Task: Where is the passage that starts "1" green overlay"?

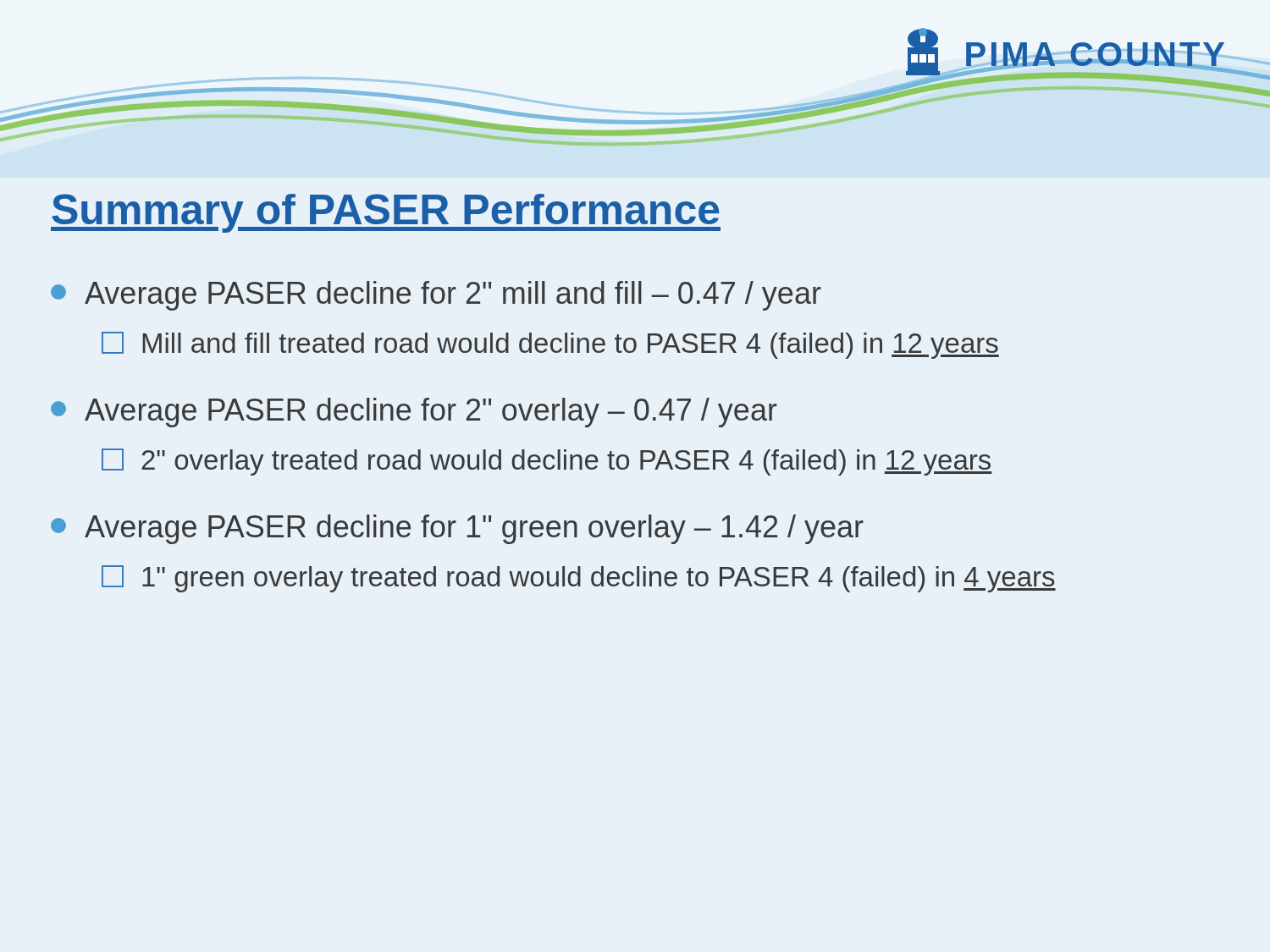Action: pyautogui.click(x=578, y=577)
